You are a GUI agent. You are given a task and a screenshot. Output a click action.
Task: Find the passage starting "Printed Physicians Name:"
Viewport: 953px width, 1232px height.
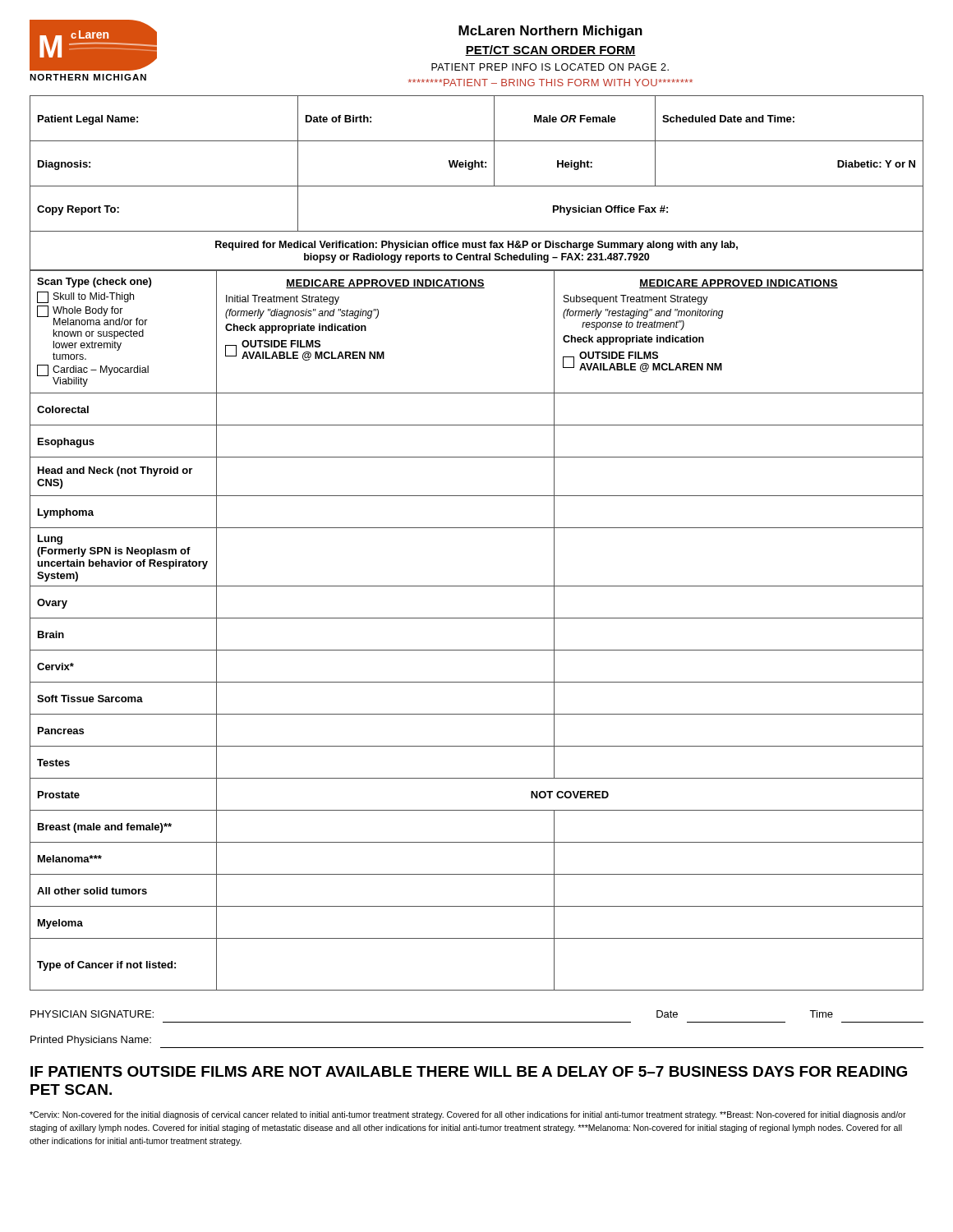point(476,1039)
